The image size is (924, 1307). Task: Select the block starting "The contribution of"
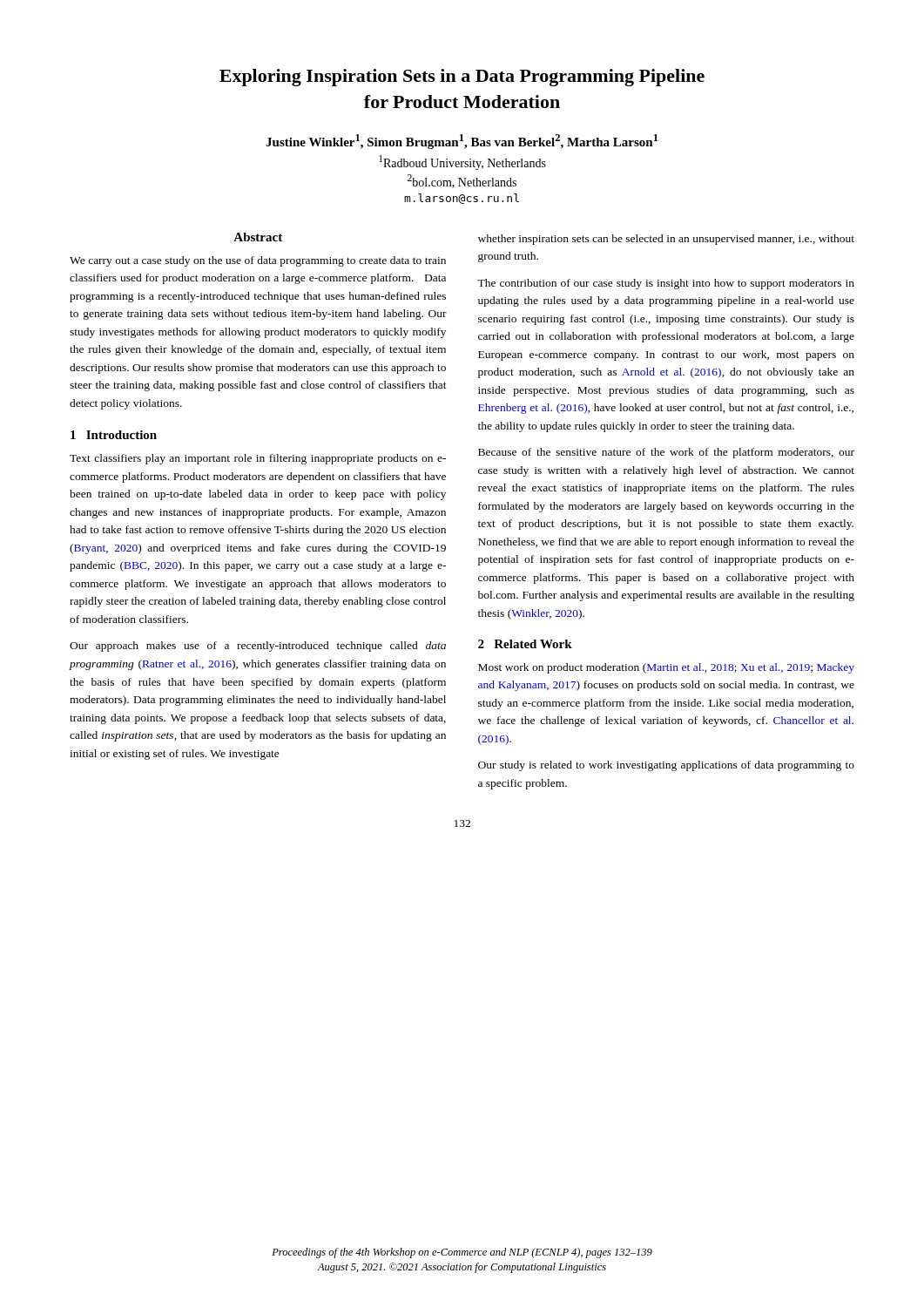(666, 354)
